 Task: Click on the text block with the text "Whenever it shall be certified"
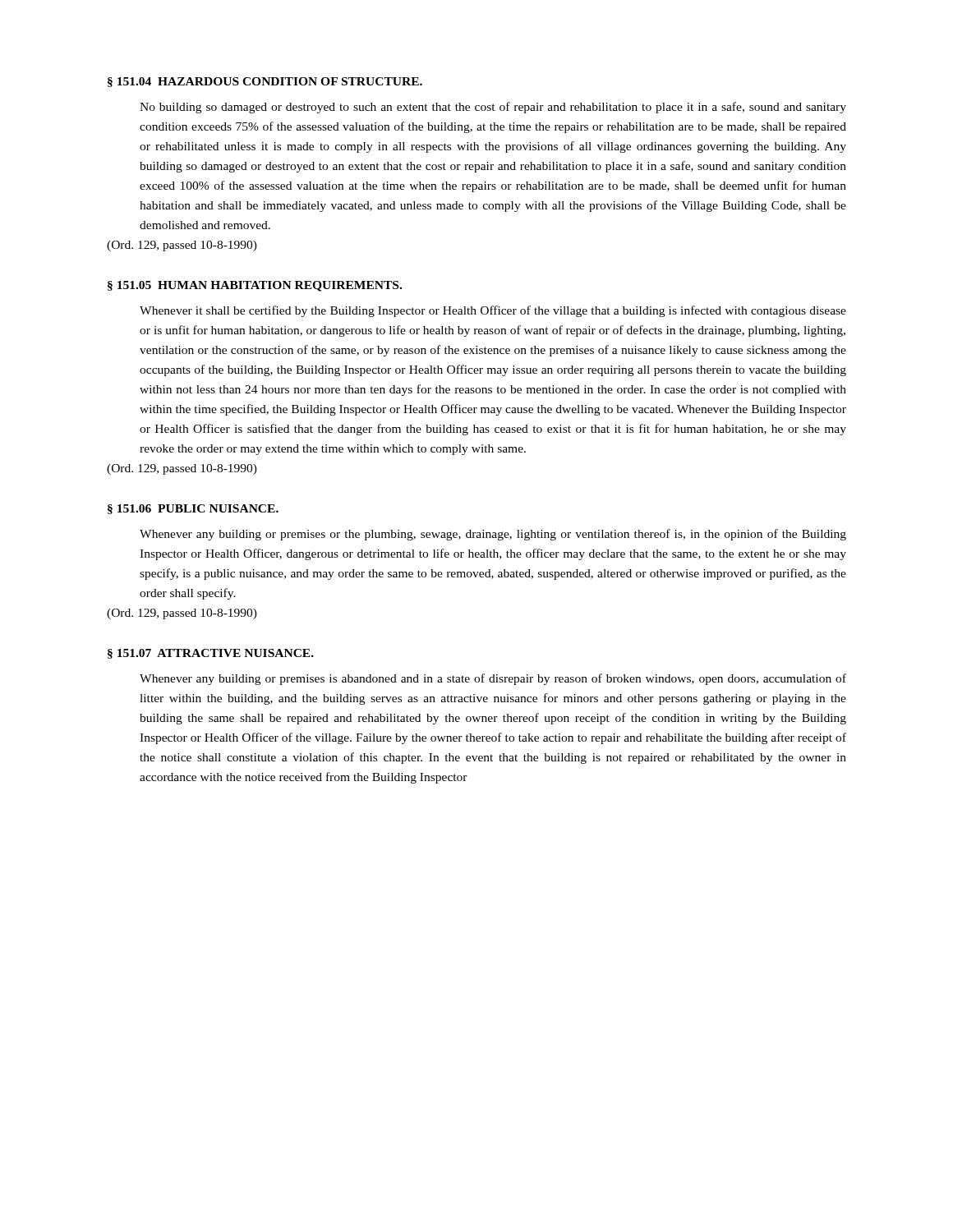476,389
